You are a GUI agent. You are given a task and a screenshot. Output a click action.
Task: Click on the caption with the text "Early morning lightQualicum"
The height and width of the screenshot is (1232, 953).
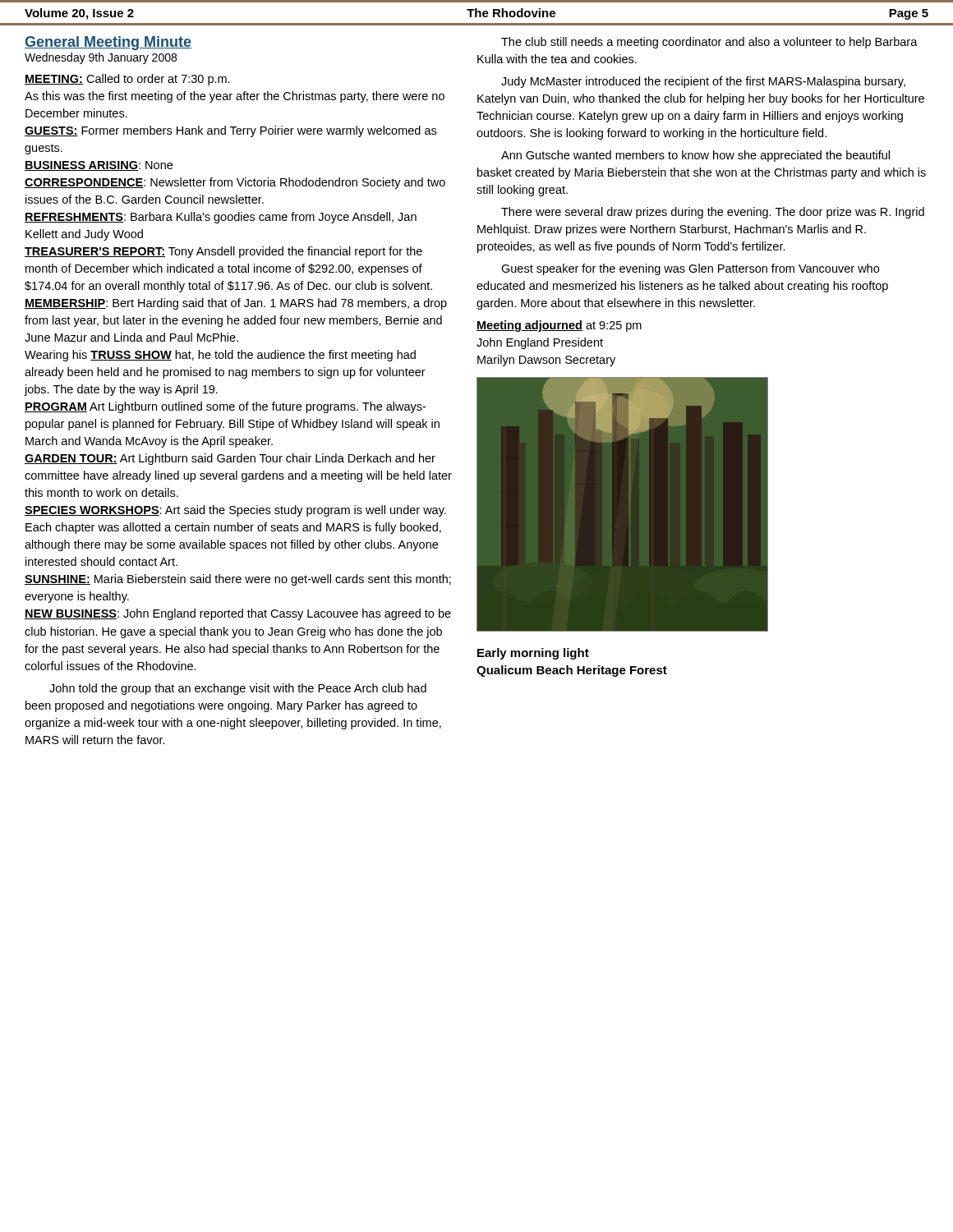533,654
